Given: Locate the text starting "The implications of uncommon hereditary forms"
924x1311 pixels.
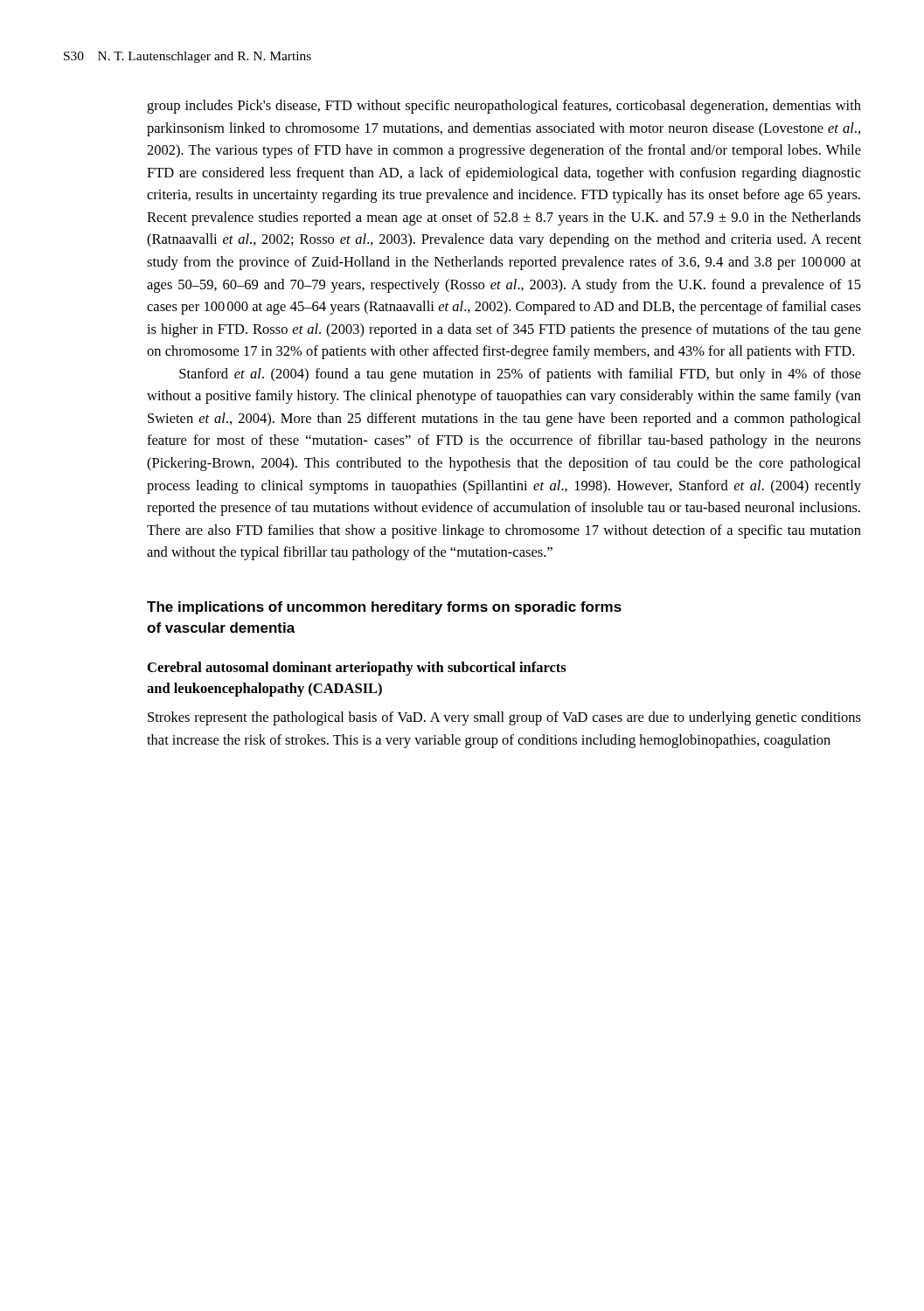Looking at the screenshot, I should [x=384, y=617].
